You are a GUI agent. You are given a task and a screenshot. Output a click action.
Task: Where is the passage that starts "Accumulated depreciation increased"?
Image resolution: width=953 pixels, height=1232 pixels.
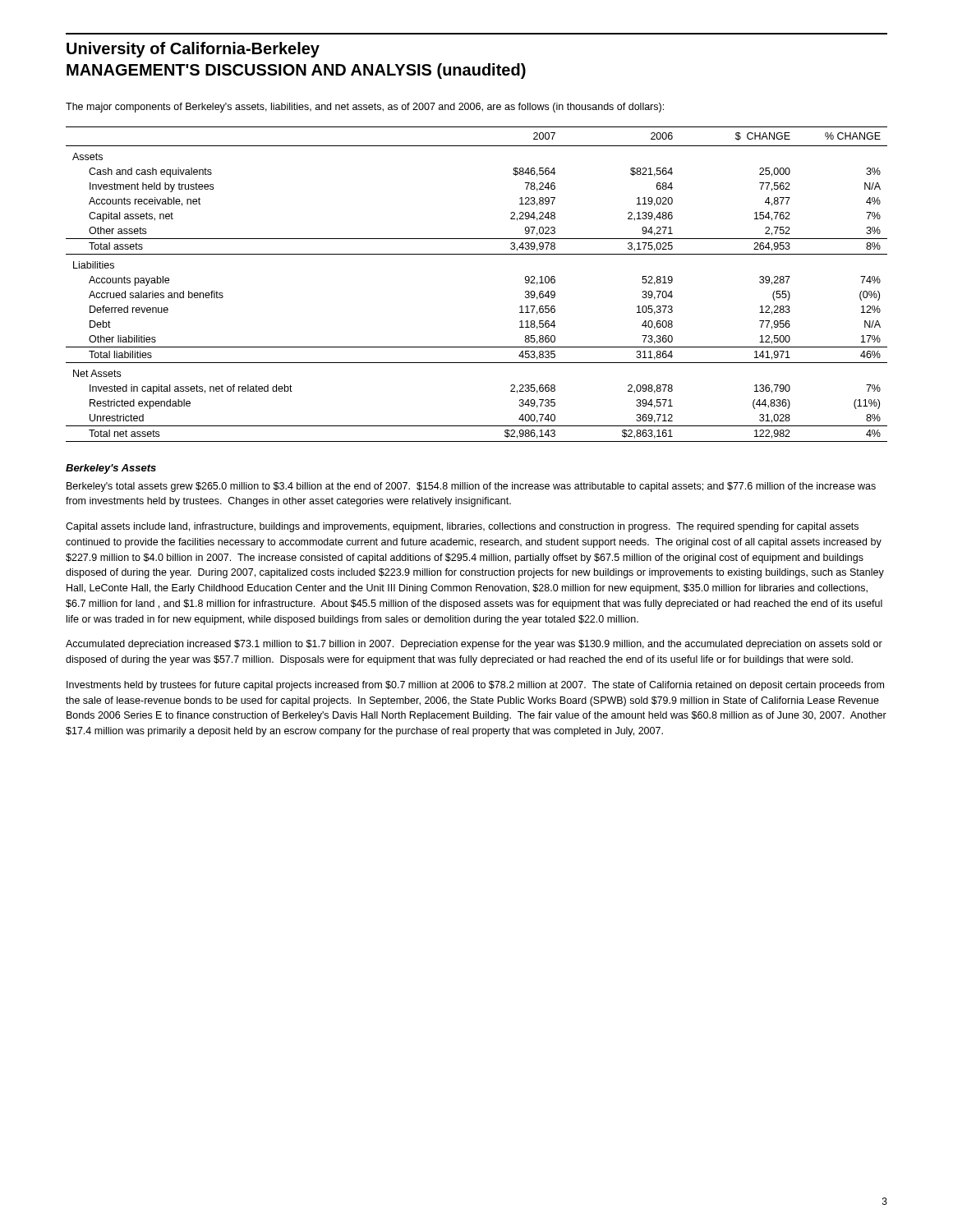pos(474,652)
